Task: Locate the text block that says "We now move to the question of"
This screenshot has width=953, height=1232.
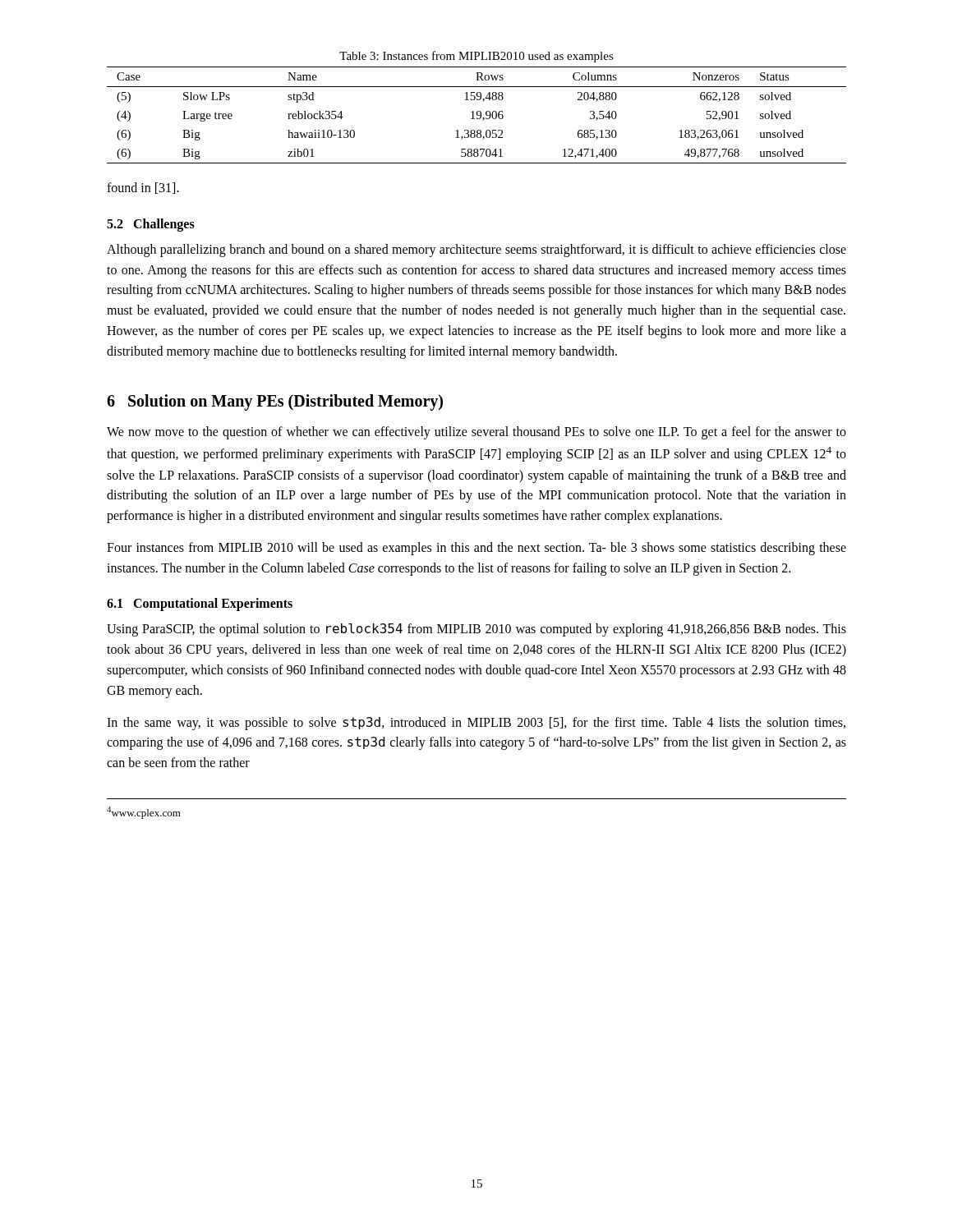Action: click(x=476, y=473)
